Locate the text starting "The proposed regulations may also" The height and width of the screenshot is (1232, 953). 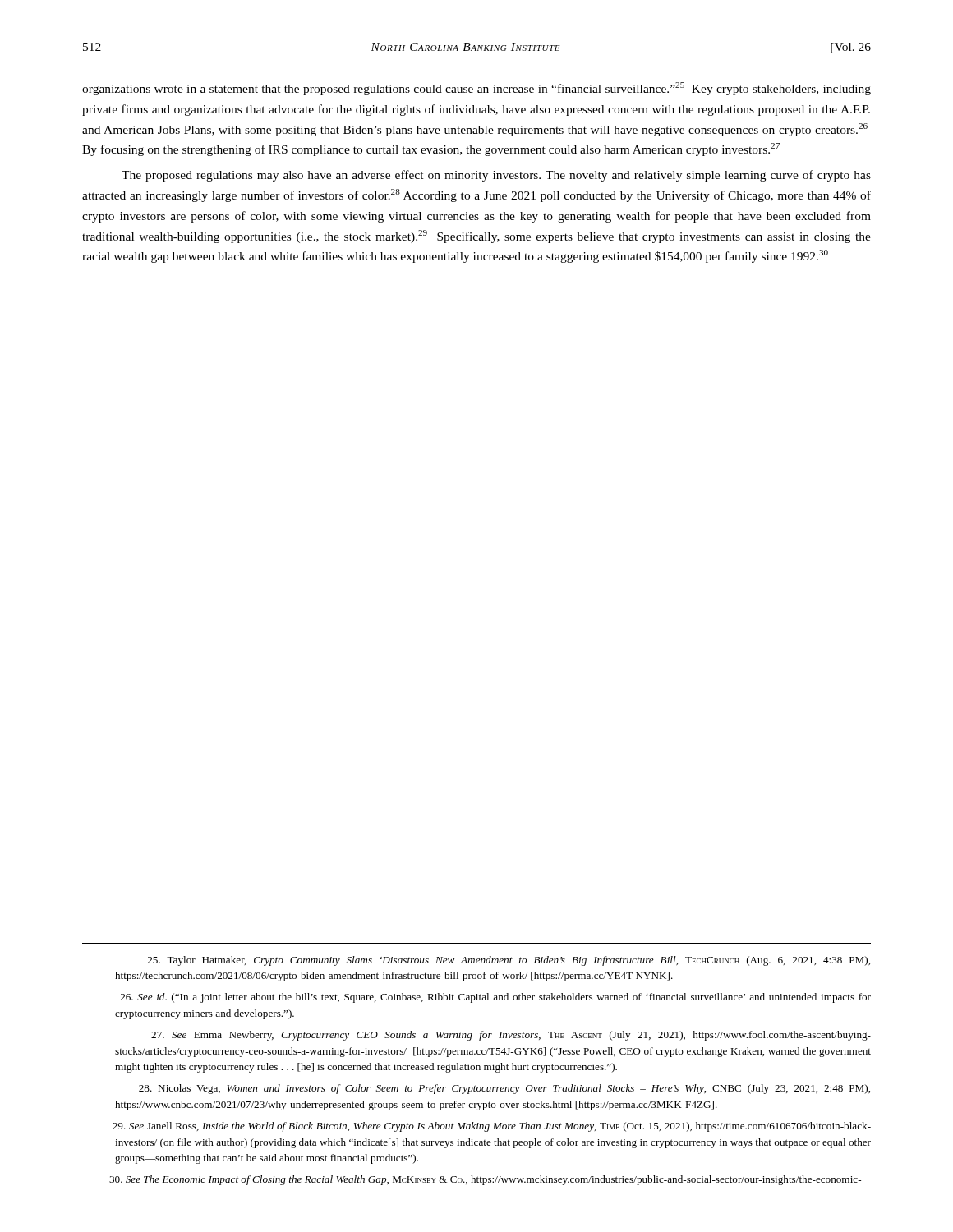click(476, 216)
